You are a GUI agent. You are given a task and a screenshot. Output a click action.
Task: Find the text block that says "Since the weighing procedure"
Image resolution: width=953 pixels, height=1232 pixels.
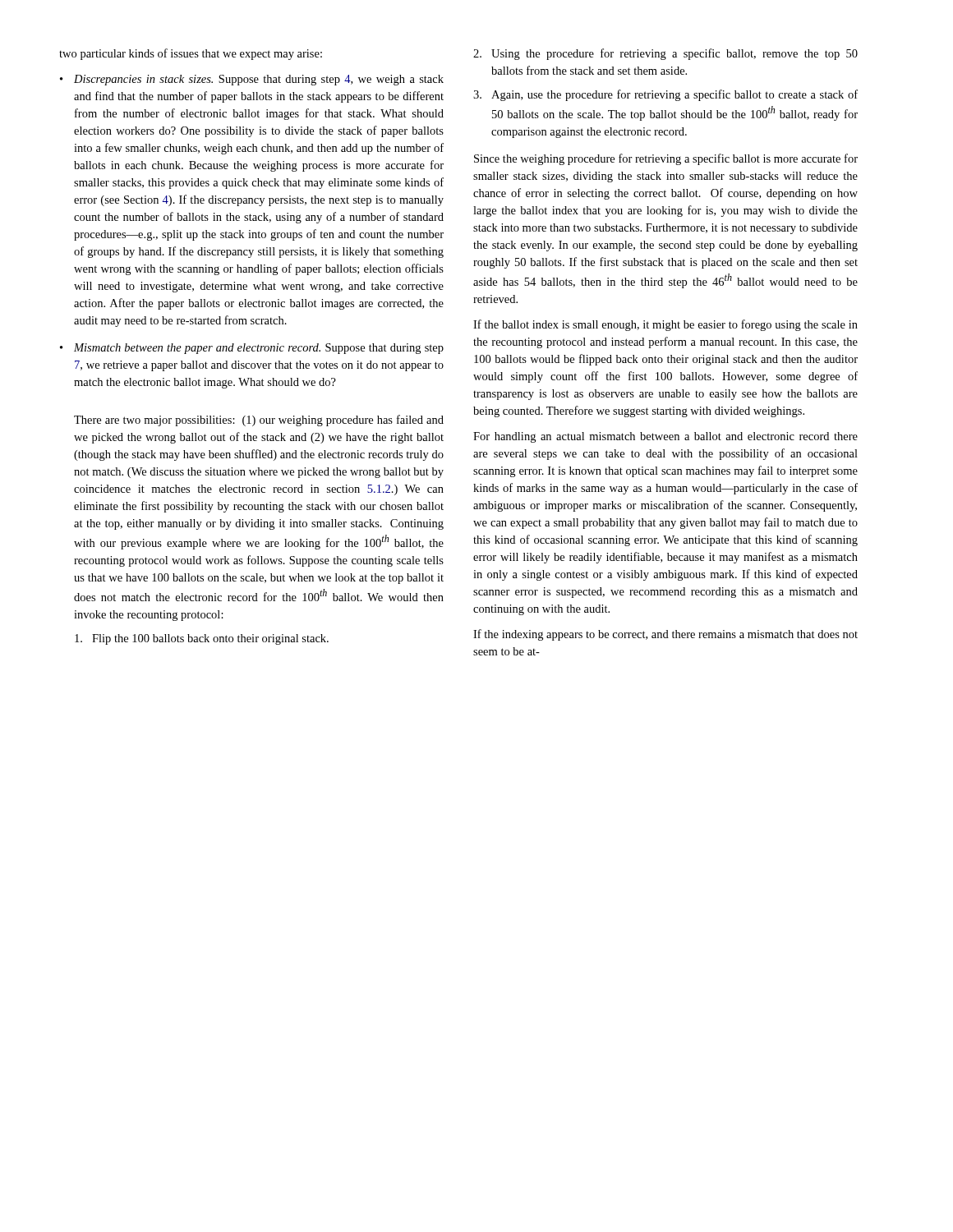click(x=665, y=229)
